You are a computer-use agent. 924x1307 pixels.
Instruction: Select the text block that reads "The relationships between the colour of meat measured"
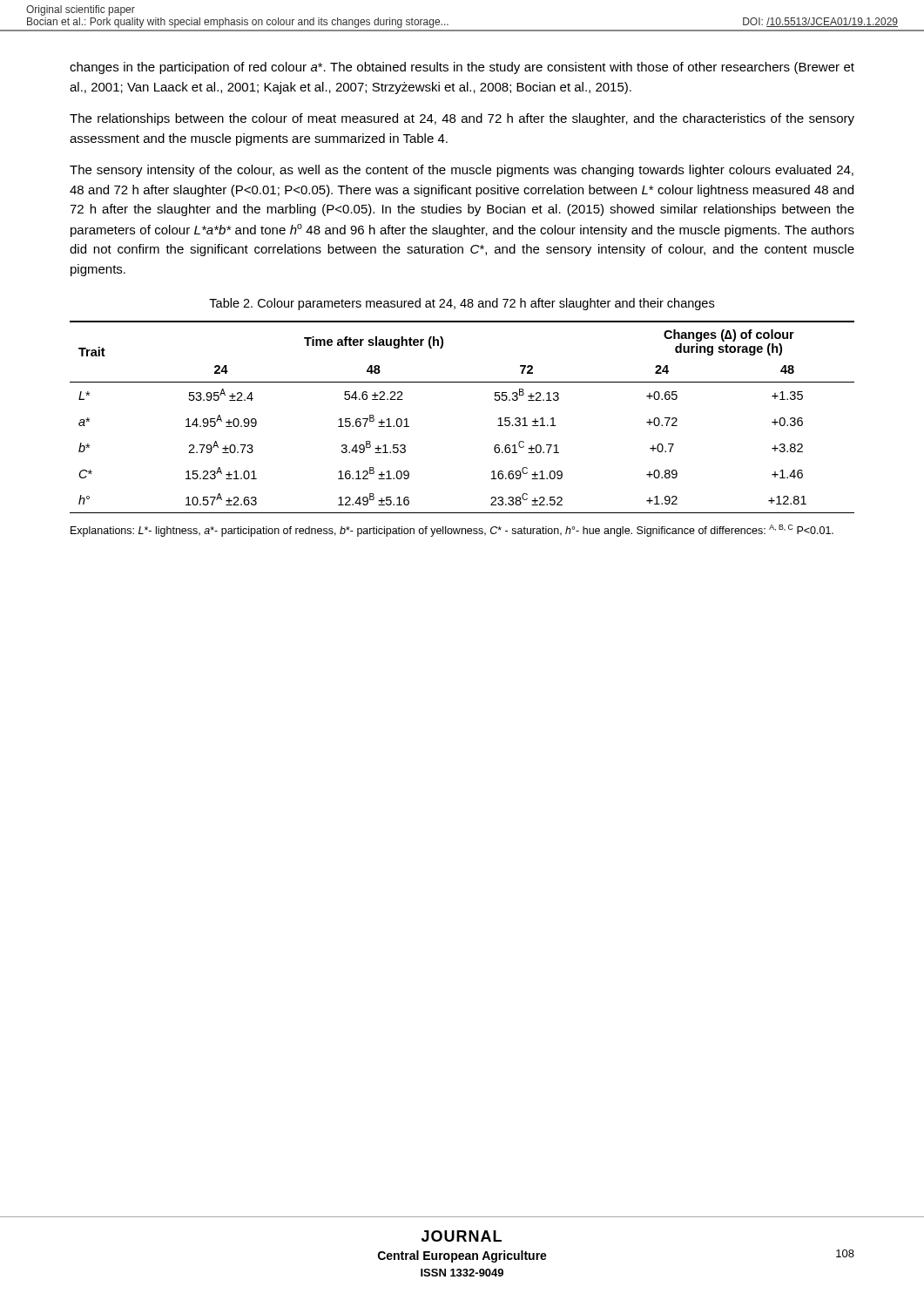[x=462, y=128]
